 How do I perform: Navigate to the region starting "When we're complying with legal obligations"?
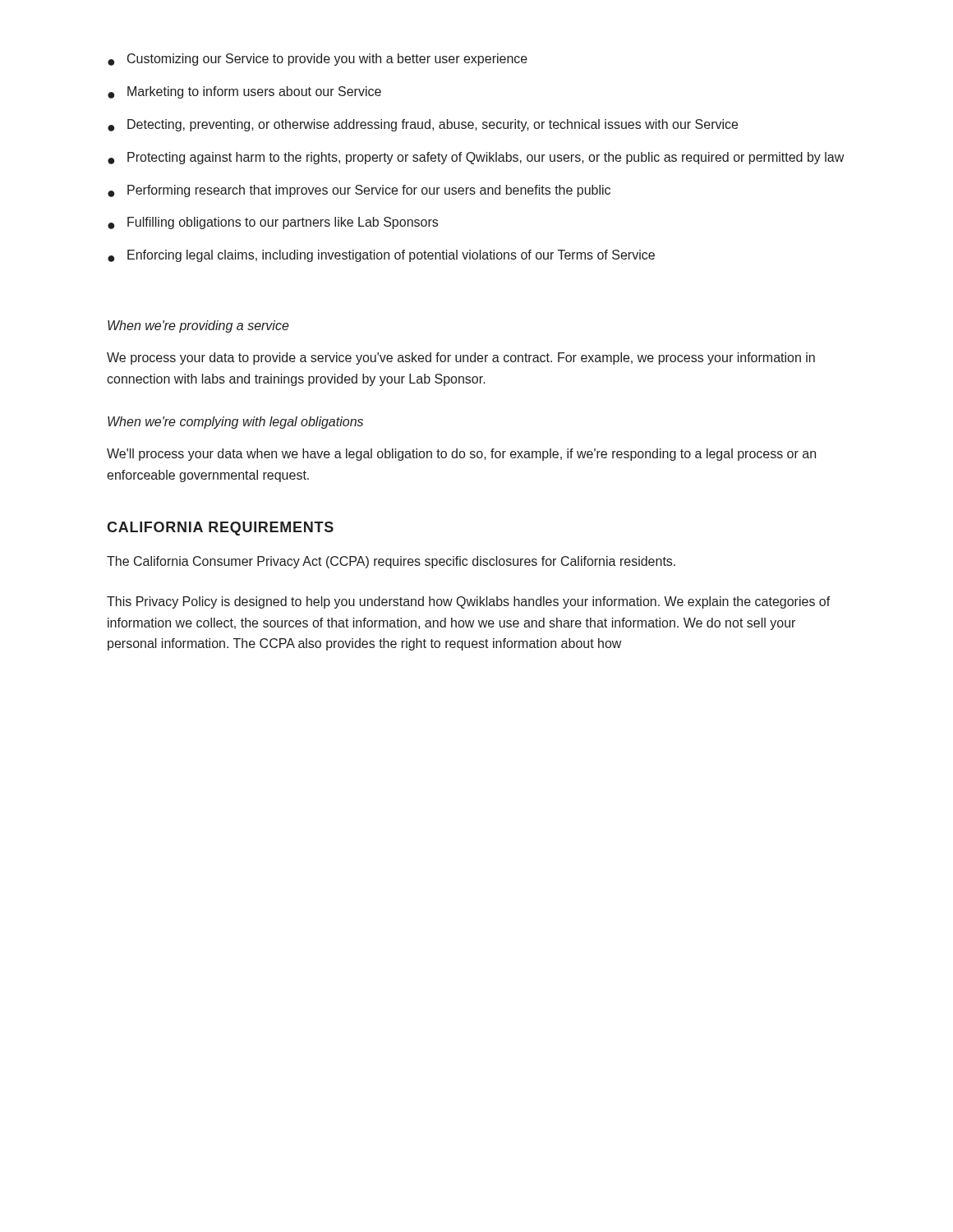(235, 423)
